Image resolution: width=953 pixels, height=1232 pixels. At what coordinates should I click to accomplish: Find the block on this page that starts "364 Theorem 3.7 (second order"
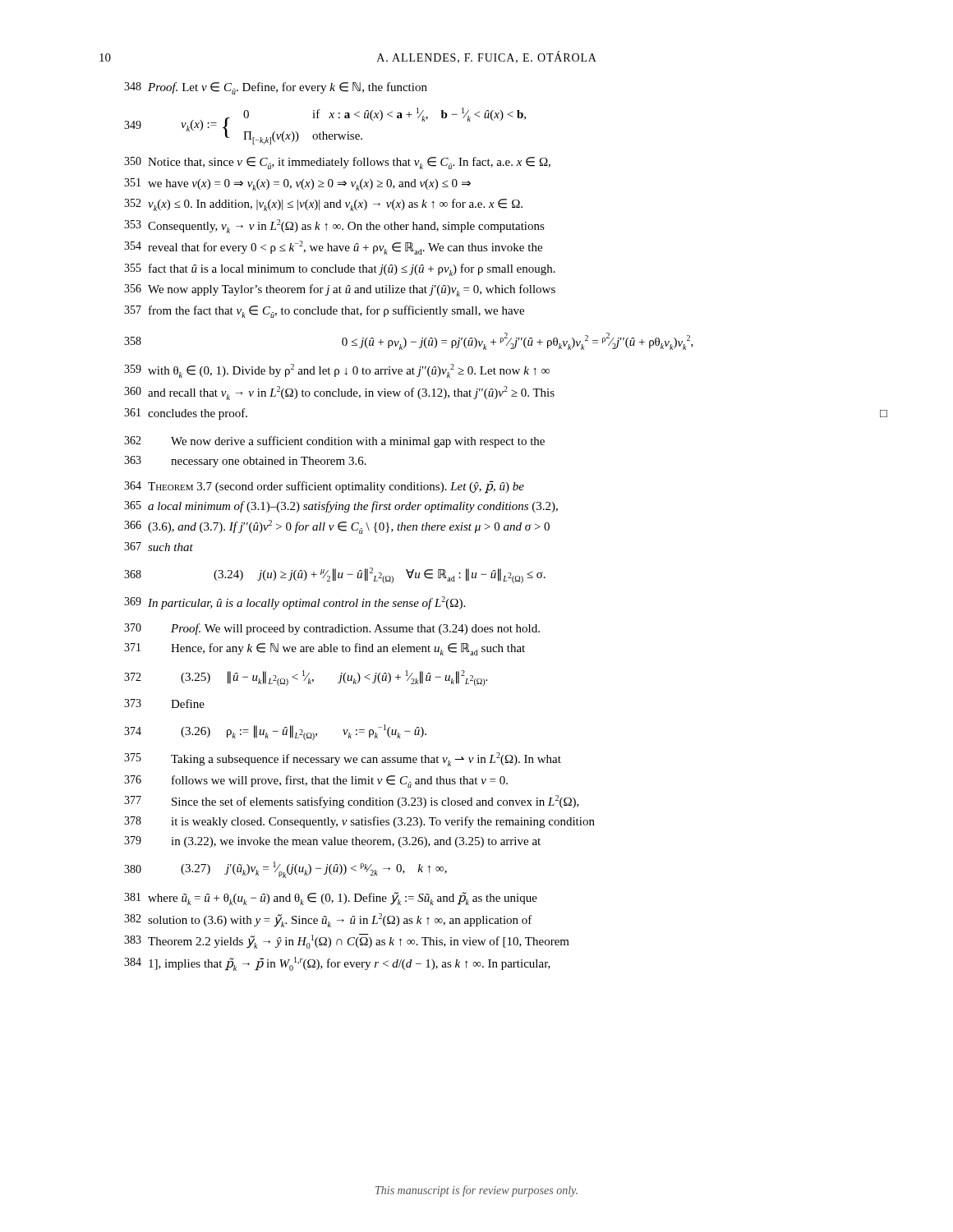(x=493, y=487)
